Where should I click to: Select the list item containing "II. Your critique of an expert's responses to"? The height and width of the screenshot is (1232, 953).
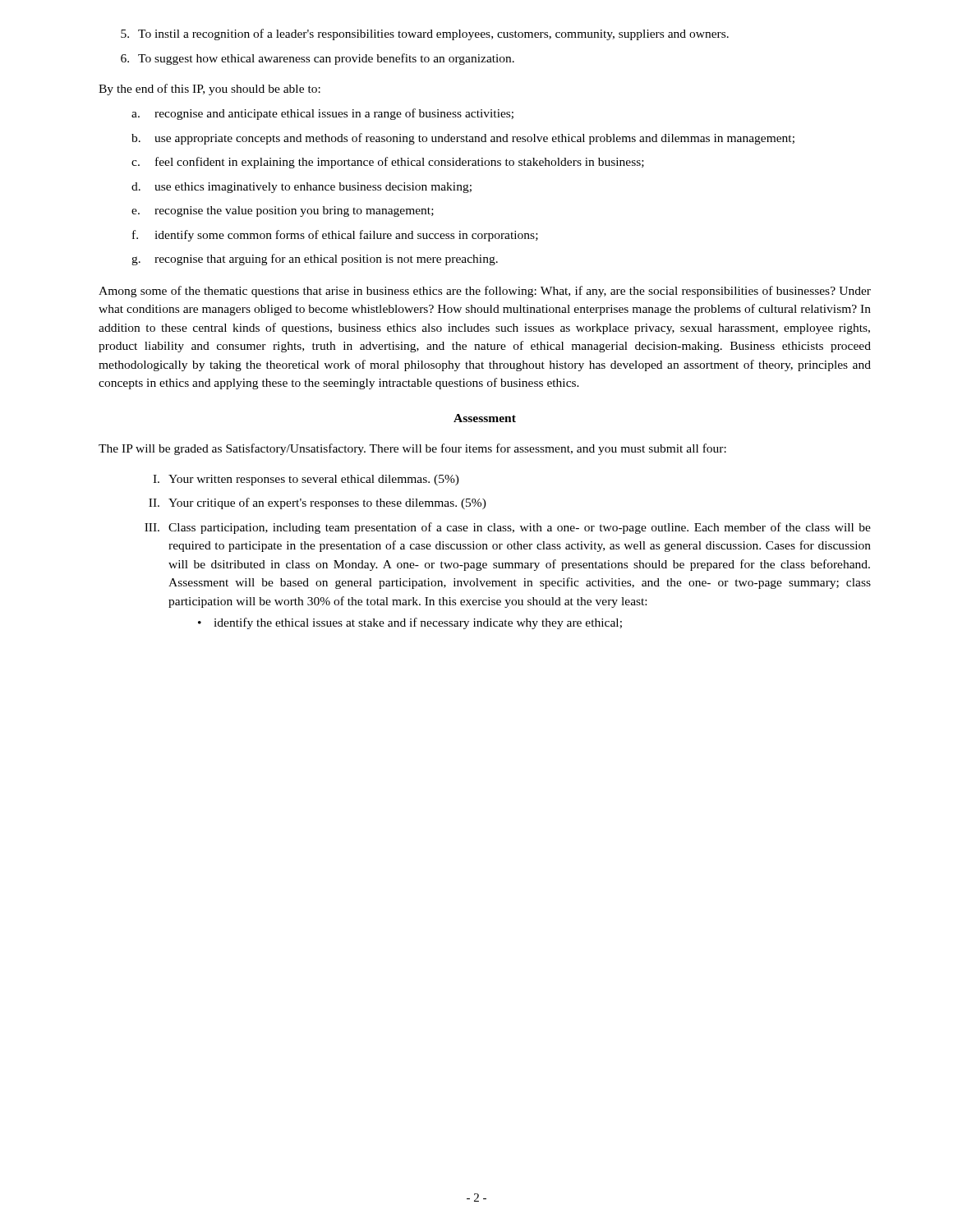497,503
